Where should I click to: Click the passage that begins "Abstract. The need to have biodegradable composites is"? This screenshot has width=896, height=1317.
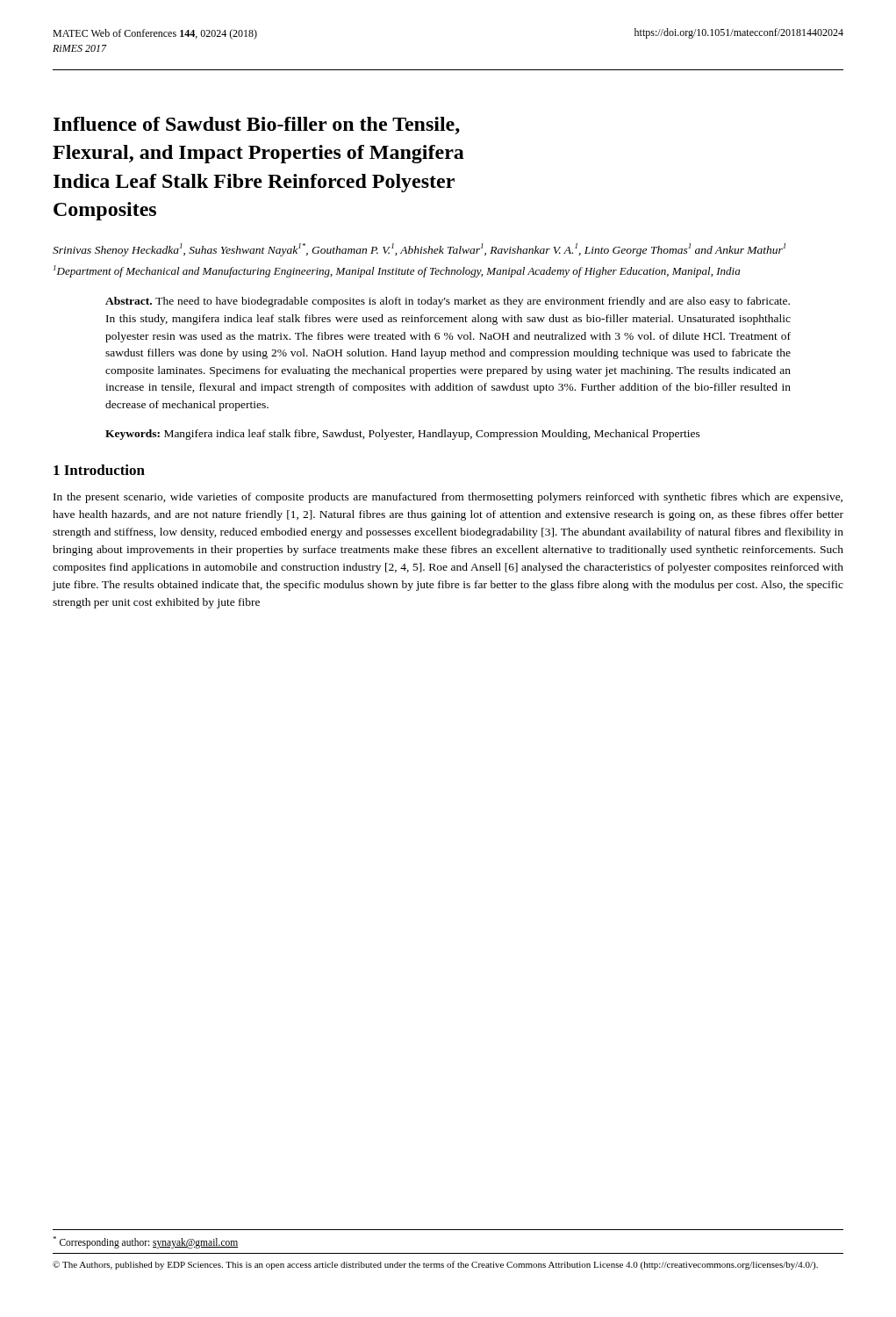[448, 353]
